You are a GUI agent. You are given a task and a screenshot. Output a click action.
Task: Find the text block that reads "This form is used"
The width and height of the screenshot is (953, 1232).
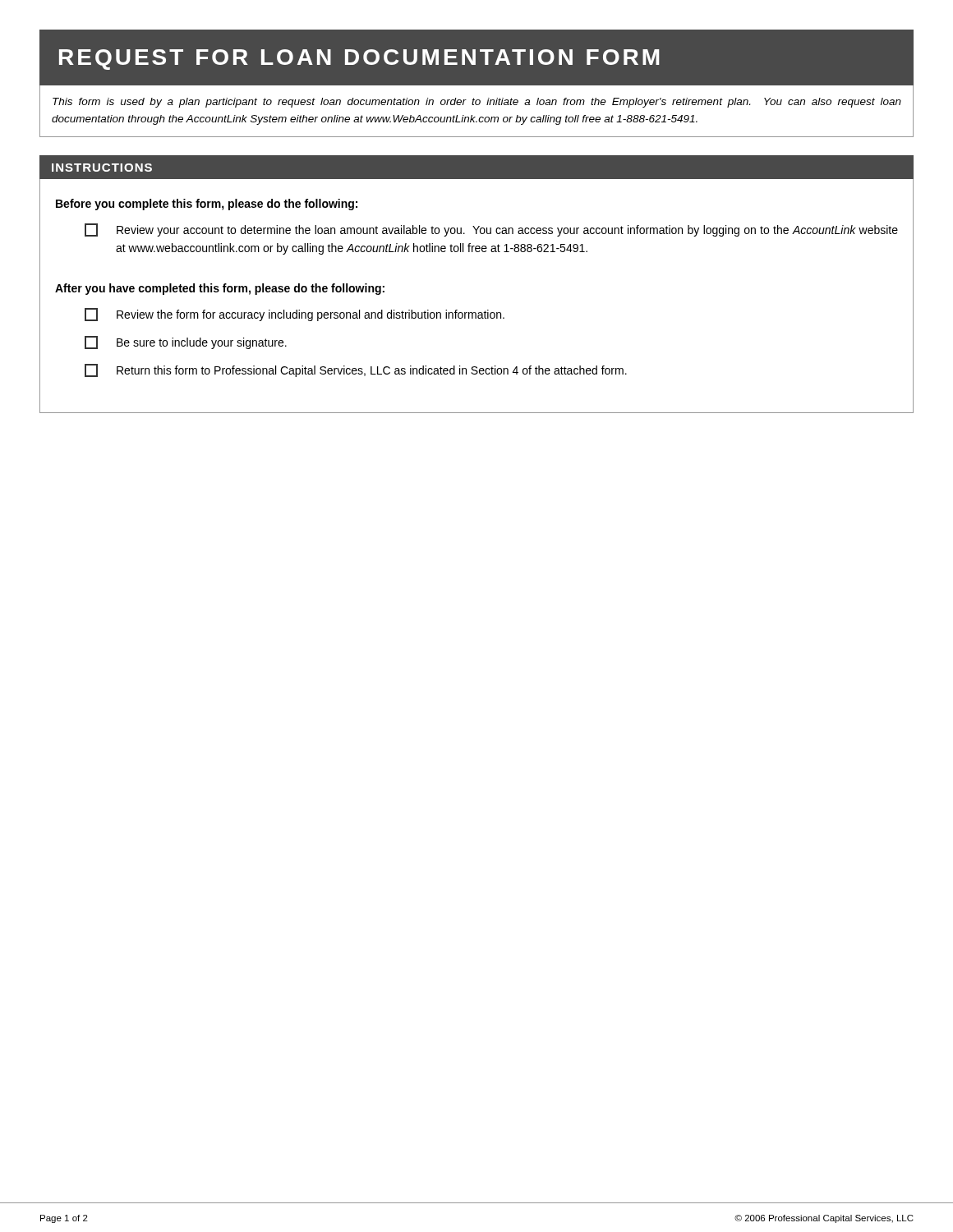pyautogui.click(x=476, y=111)
